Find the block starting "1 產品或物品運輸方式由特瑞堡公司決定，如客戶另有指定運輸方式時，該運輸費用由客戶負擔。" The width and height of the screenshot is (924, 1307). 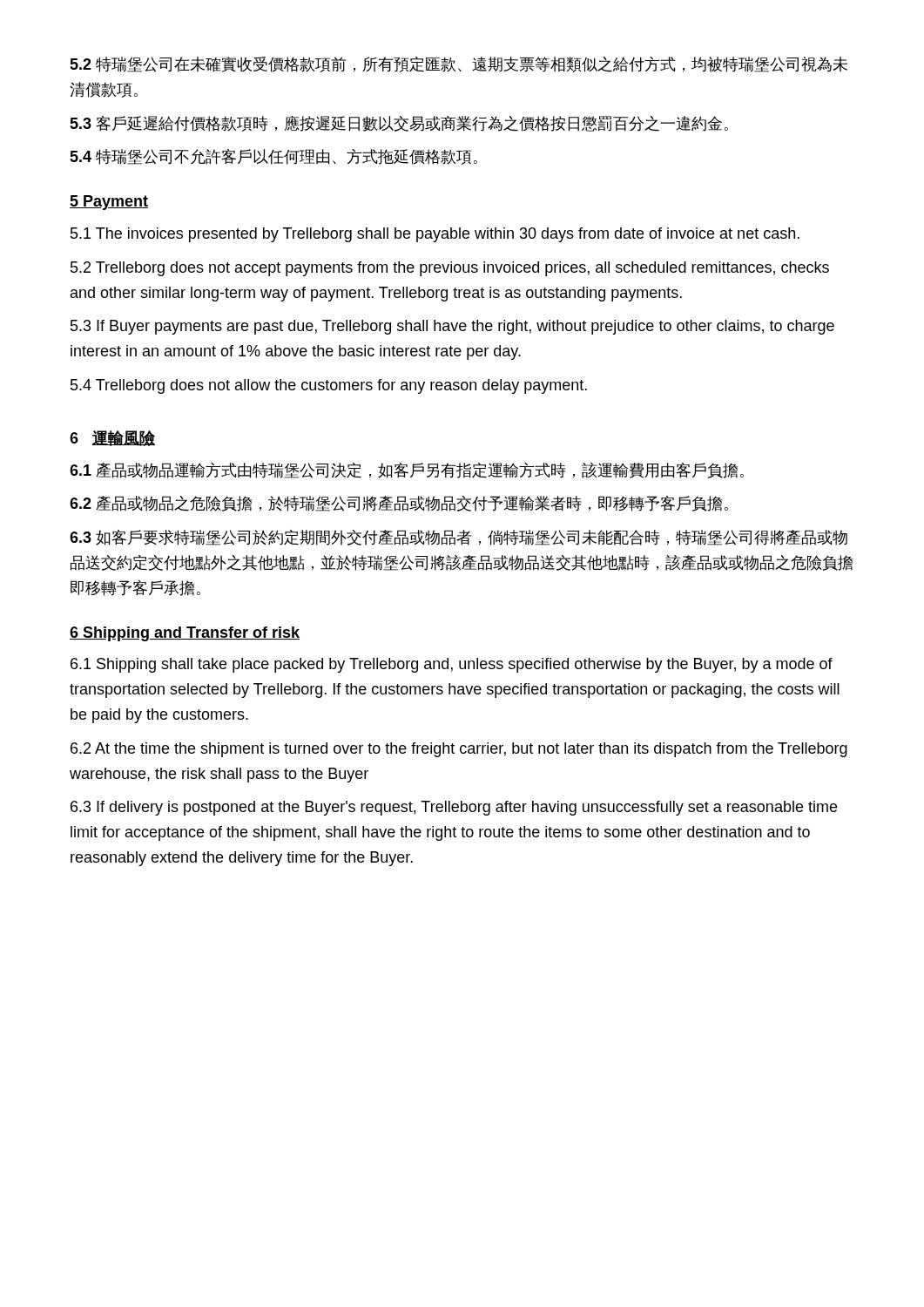412,470
